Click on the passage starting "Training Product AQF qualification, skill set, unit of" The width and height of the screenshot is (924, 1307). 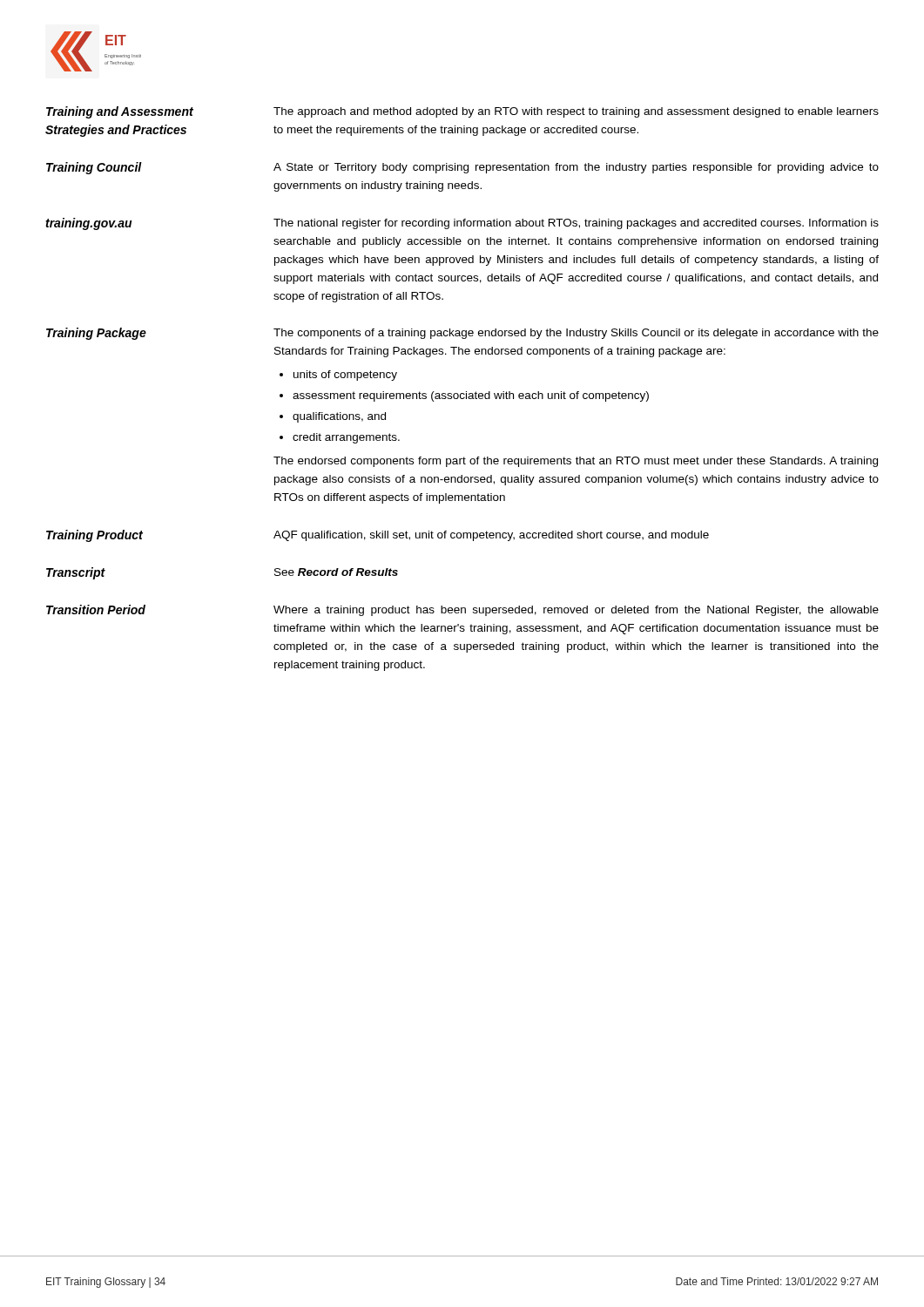pos(462,535)
